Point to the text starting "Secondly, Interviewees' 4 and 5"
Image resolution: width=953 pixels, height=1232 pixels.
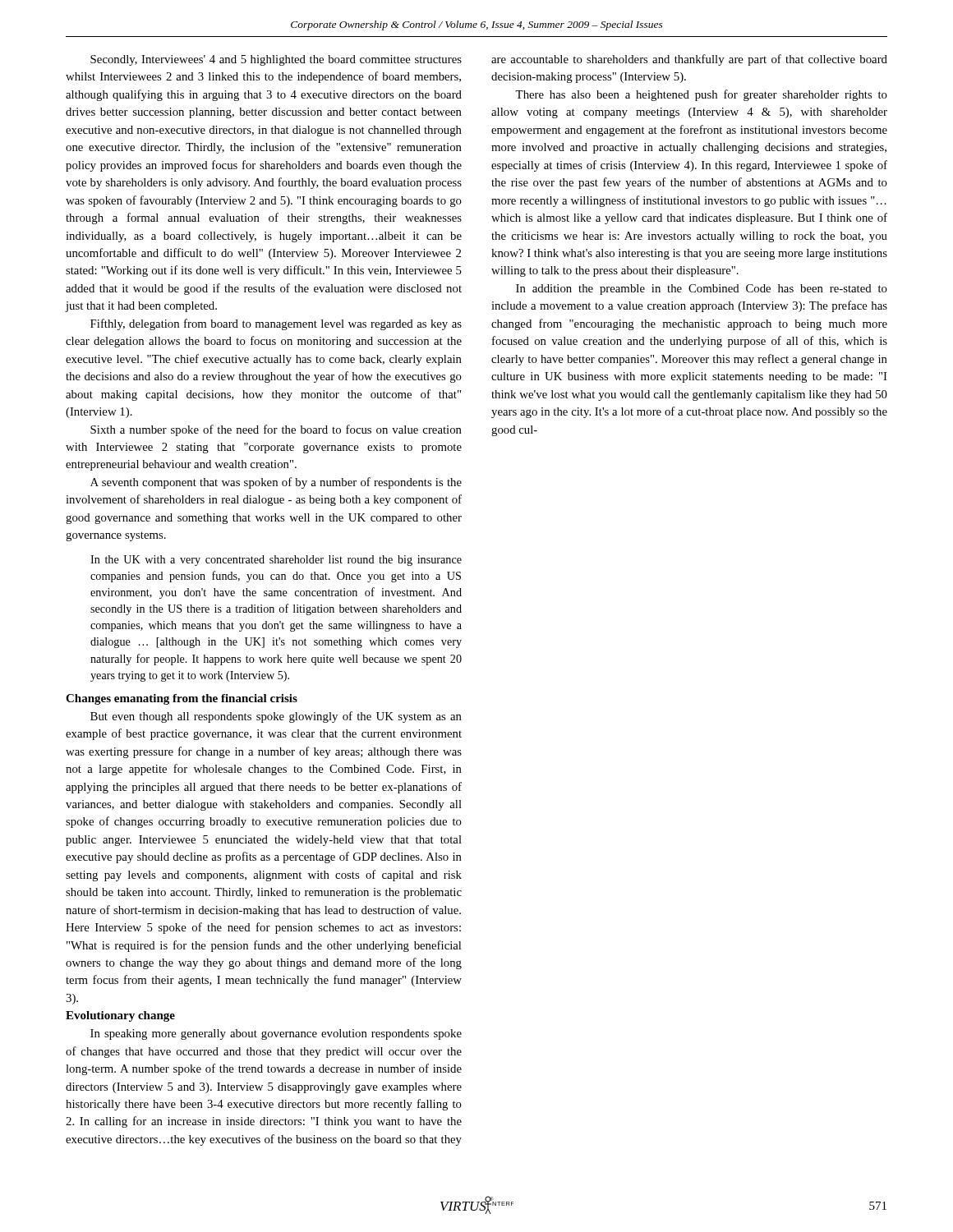tap(264, 183)
